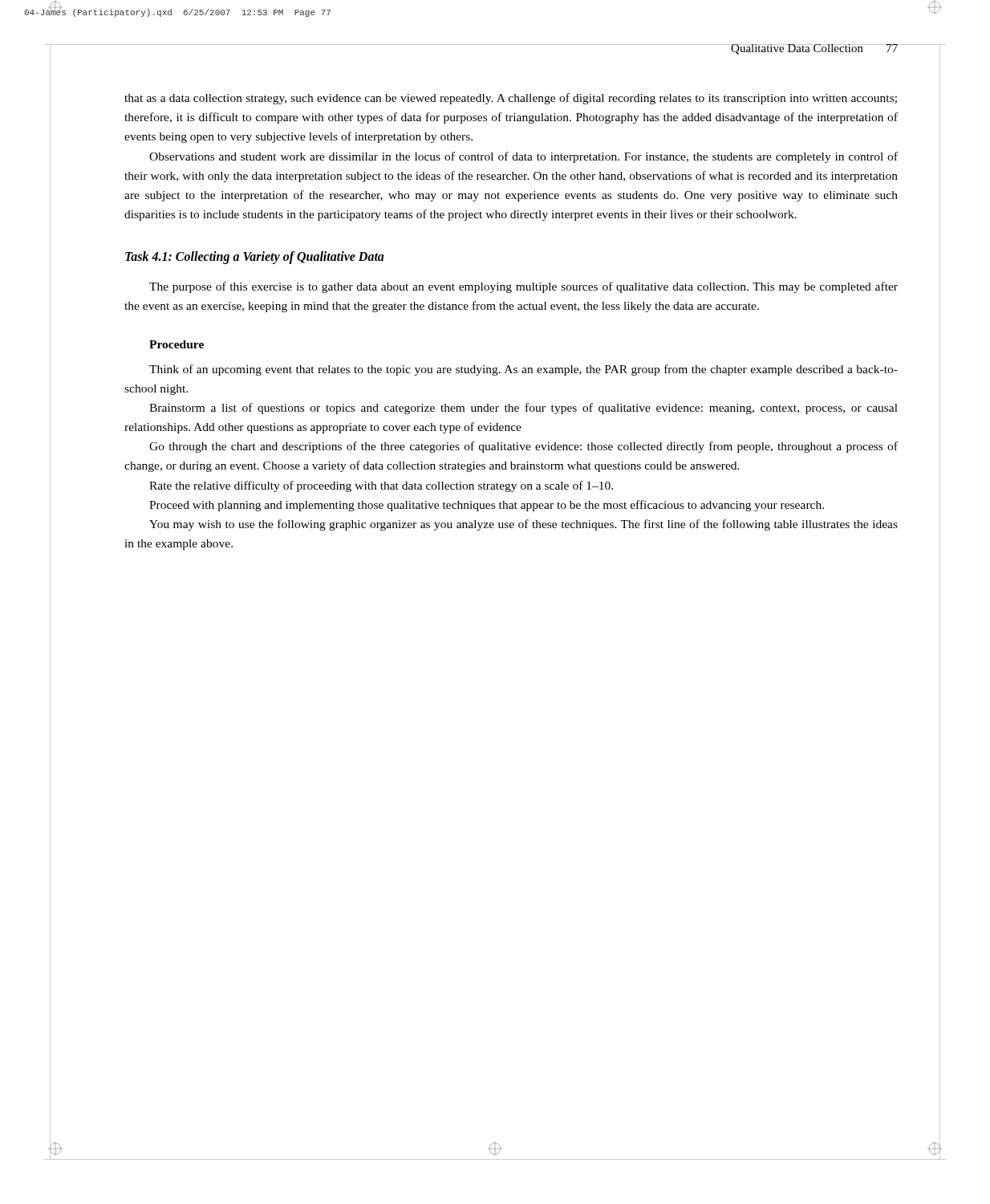Navigate to the text starting "Think of an upcoming event that"
The image size is (990, 1204).
coord(511,378)
